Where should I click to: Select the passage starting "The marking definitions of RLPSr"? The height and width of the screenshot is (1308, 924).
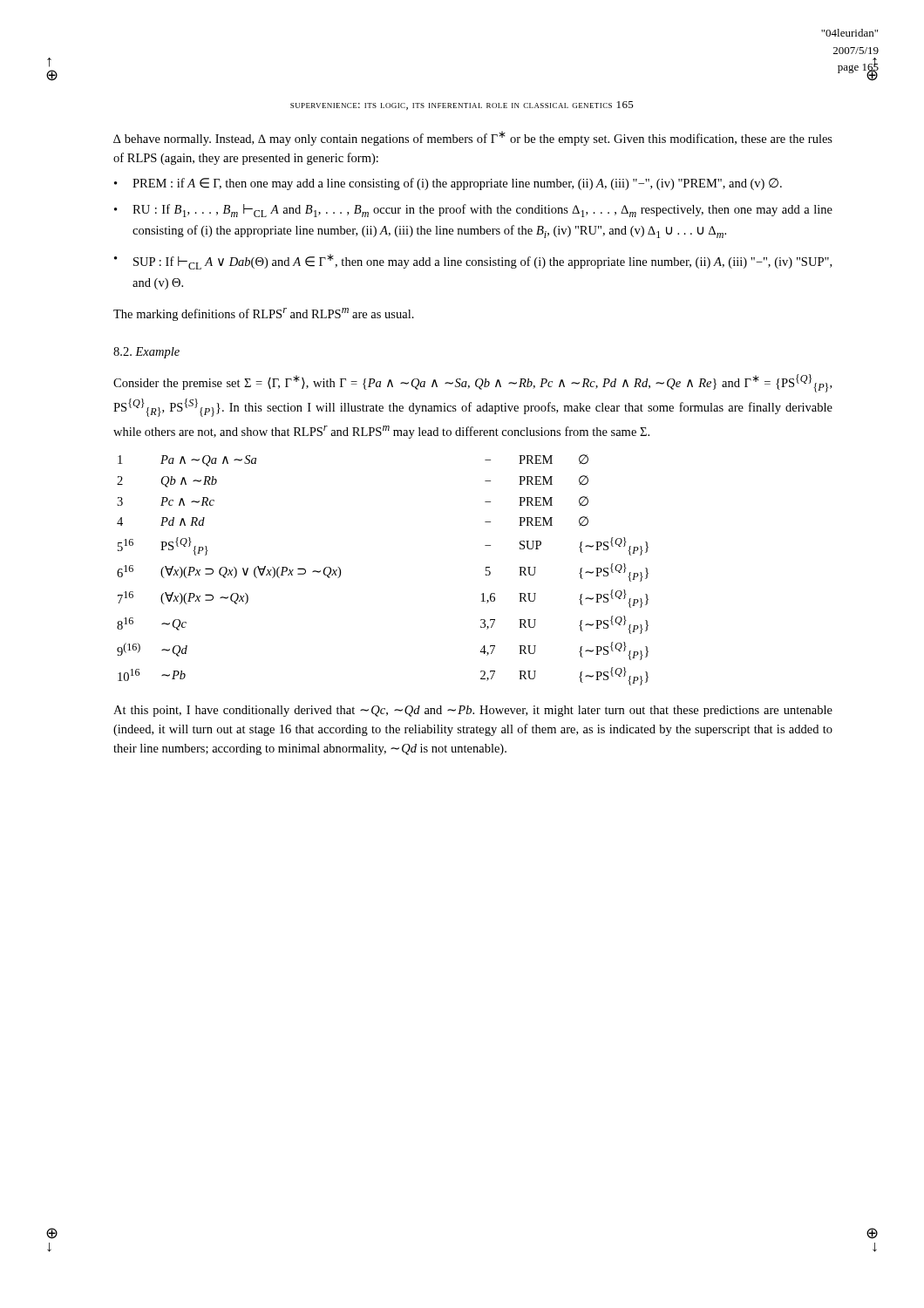point(264,314)
